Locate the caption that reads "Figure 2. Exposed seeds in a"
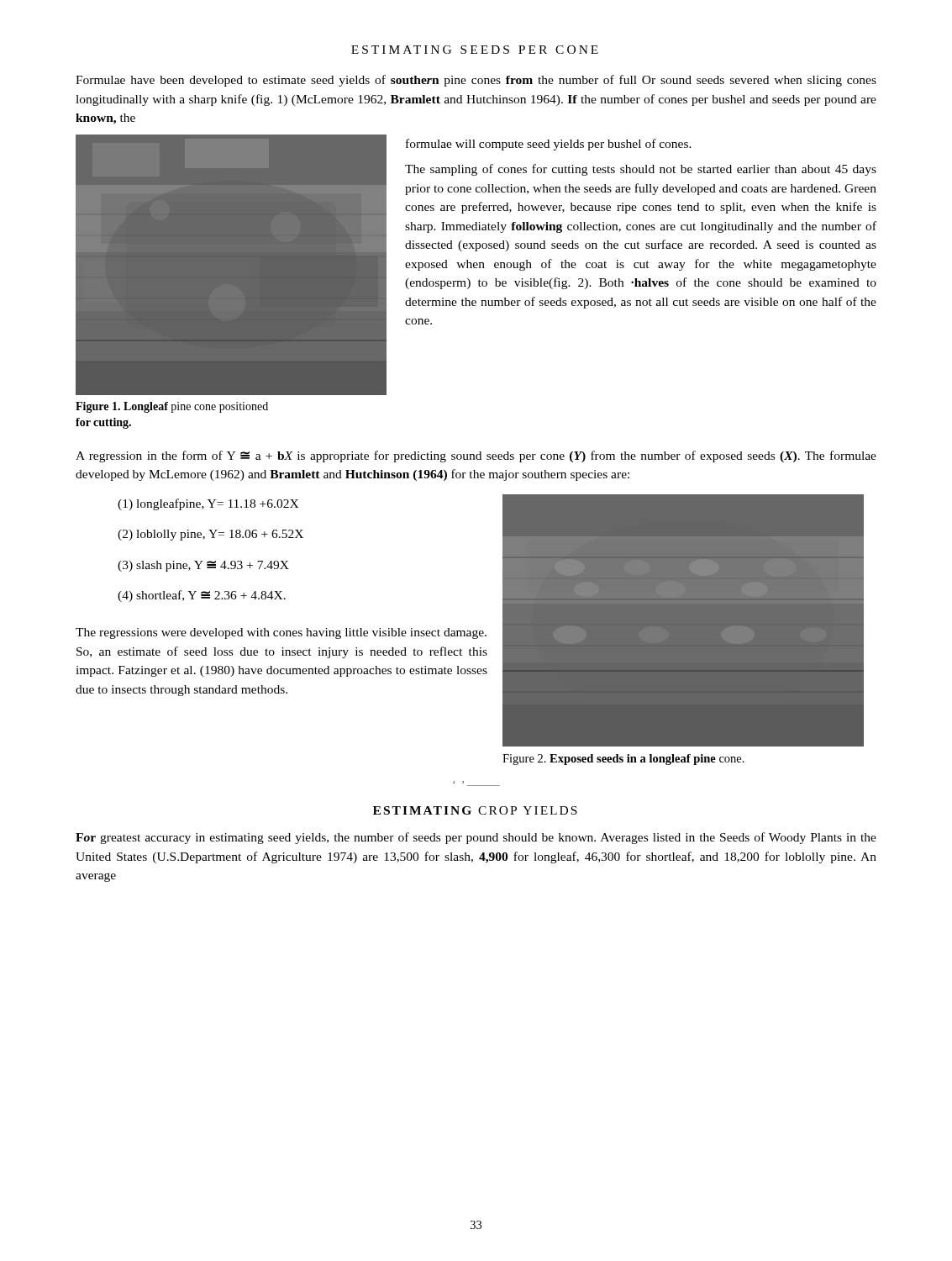Image resolution: width=952 pixels, height=1261 pixels. click(x=624, y=758)
